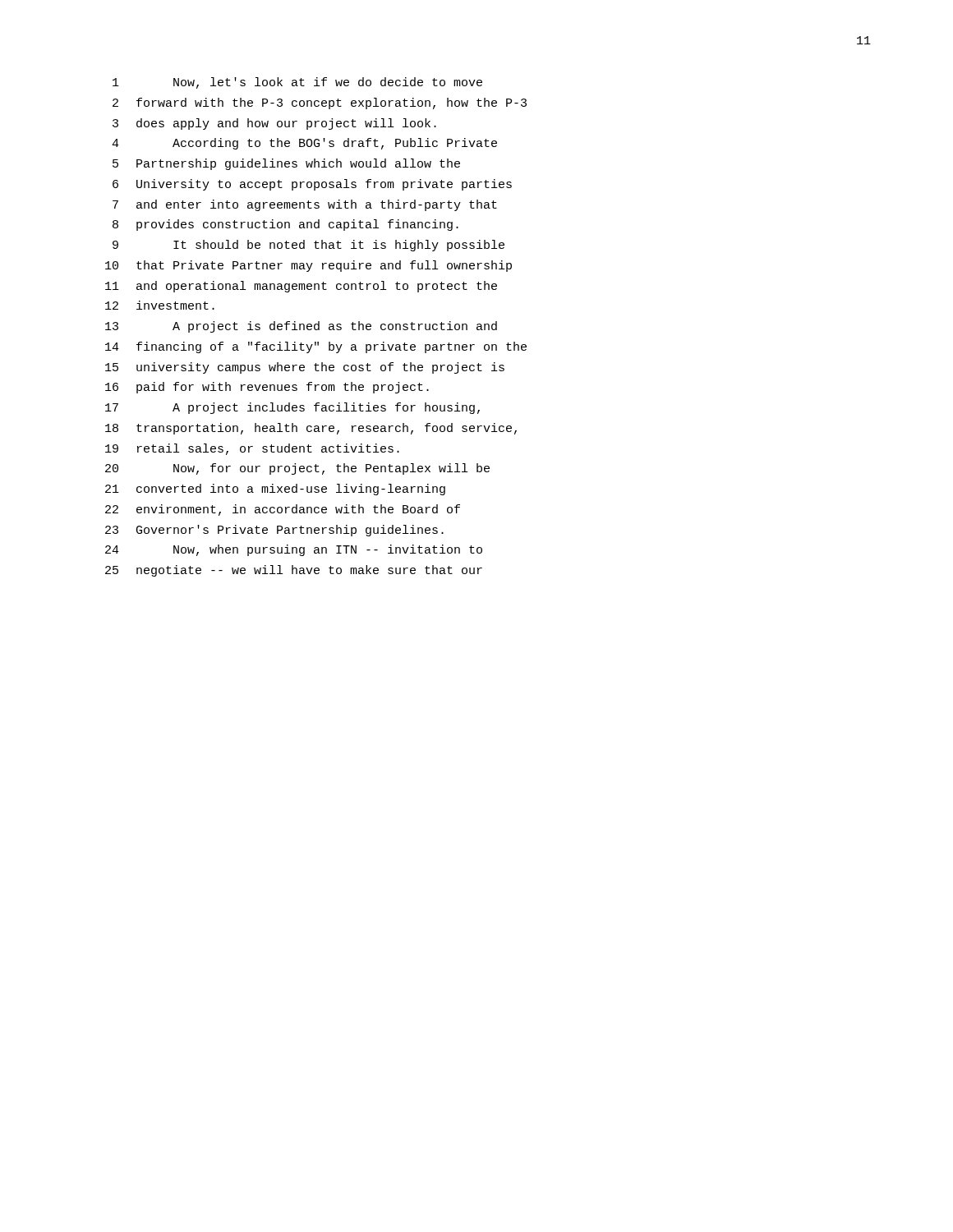Point to the block starting "13 A project is"

[468, 328]
